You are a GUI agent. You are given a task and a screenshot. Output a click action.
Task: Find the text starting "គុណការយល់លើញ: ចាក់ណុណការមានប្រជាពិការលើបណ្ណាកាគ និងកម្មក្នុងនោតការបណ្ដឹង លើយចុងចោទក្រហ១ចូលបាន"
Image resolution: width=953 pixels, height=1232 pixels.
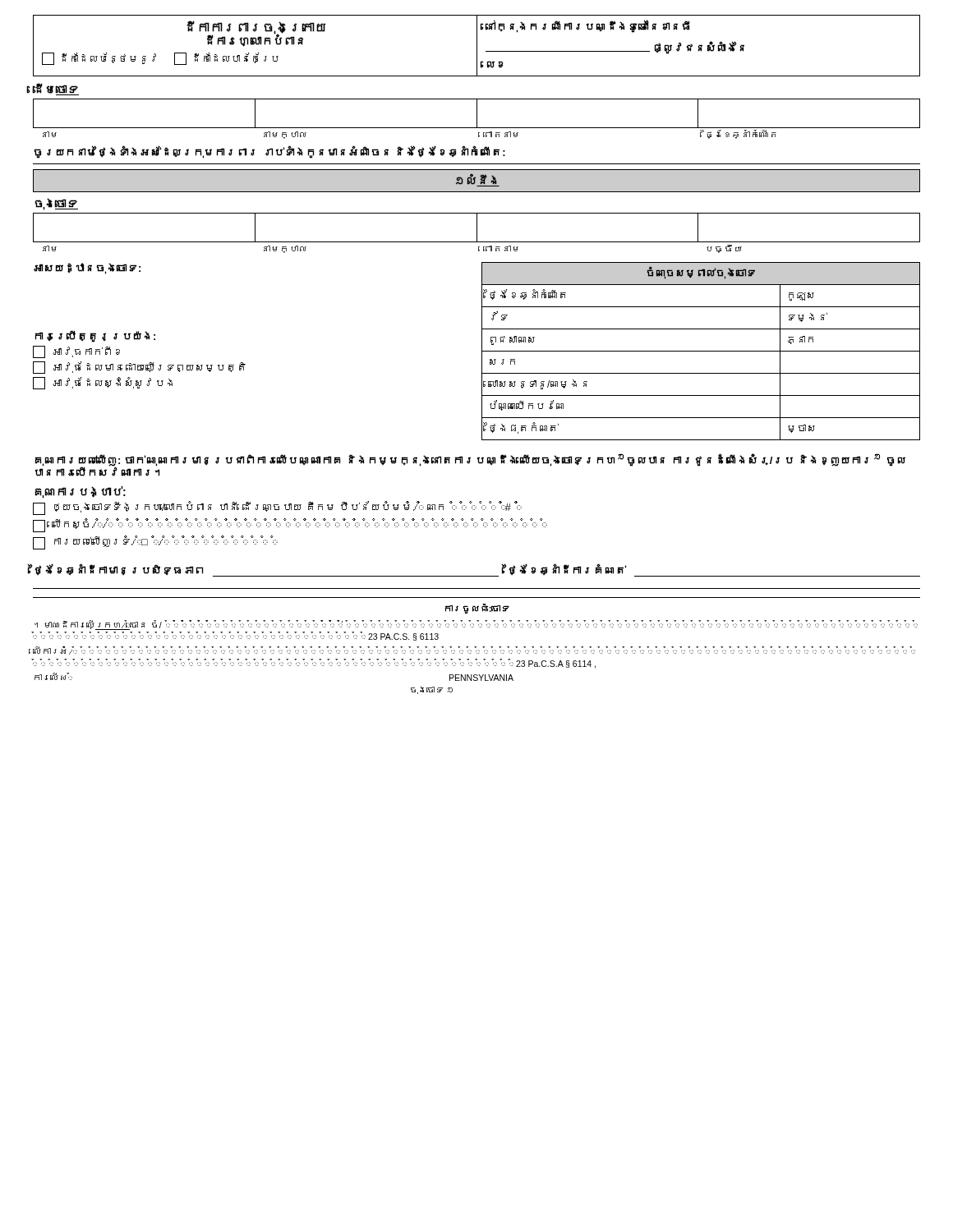click(x=476, y=465)
